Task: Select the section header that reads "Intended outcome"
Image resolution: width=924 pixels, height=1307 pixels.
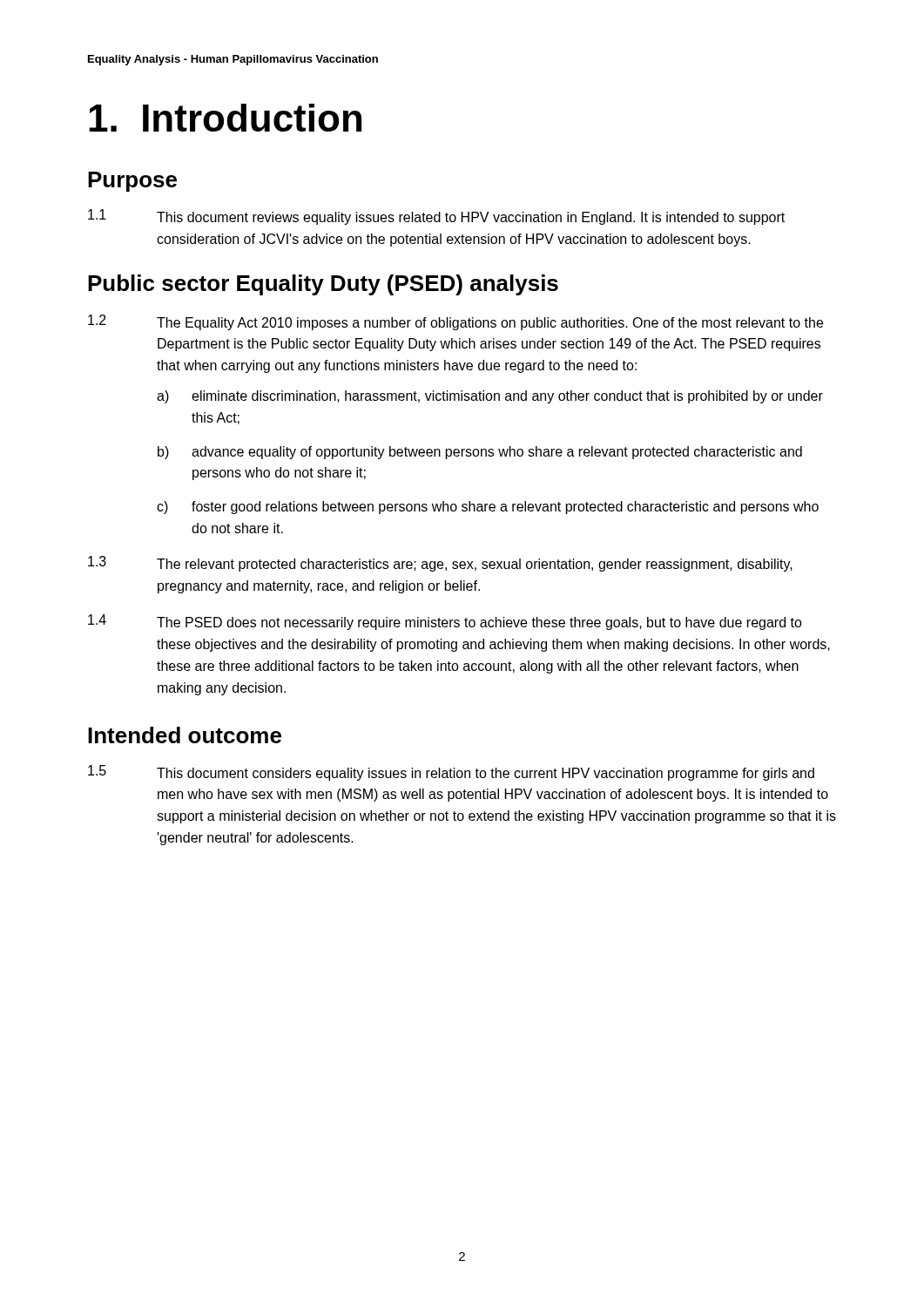Action: pos(185,735)
